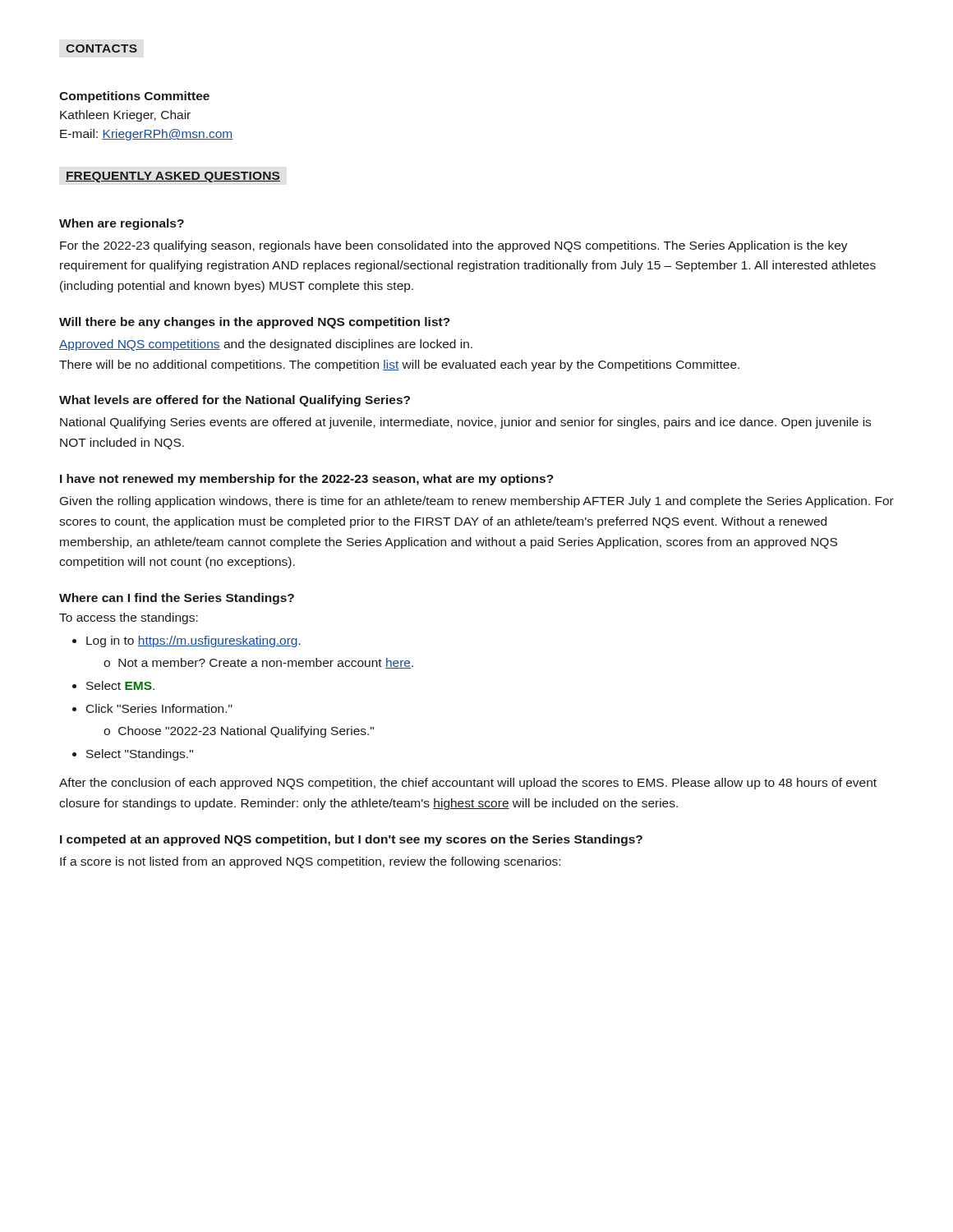Select the text block with the text "Approved NQS competitions and the designated disciplines"
The image size is (953, 1232).
click(400, 354)
